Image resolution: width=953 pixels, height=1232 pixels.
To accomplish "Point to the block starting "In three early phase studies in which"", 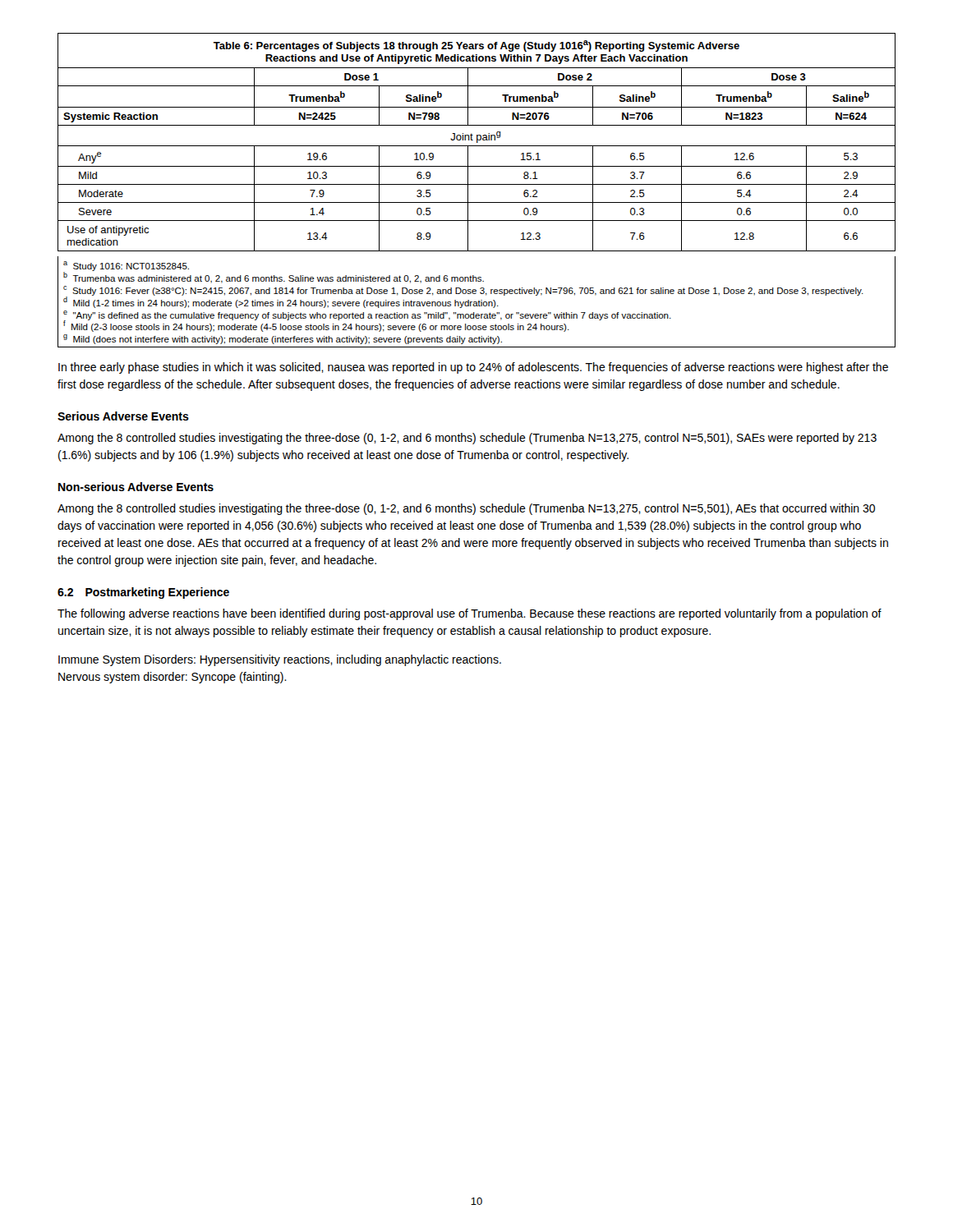I will coord(473,376).
